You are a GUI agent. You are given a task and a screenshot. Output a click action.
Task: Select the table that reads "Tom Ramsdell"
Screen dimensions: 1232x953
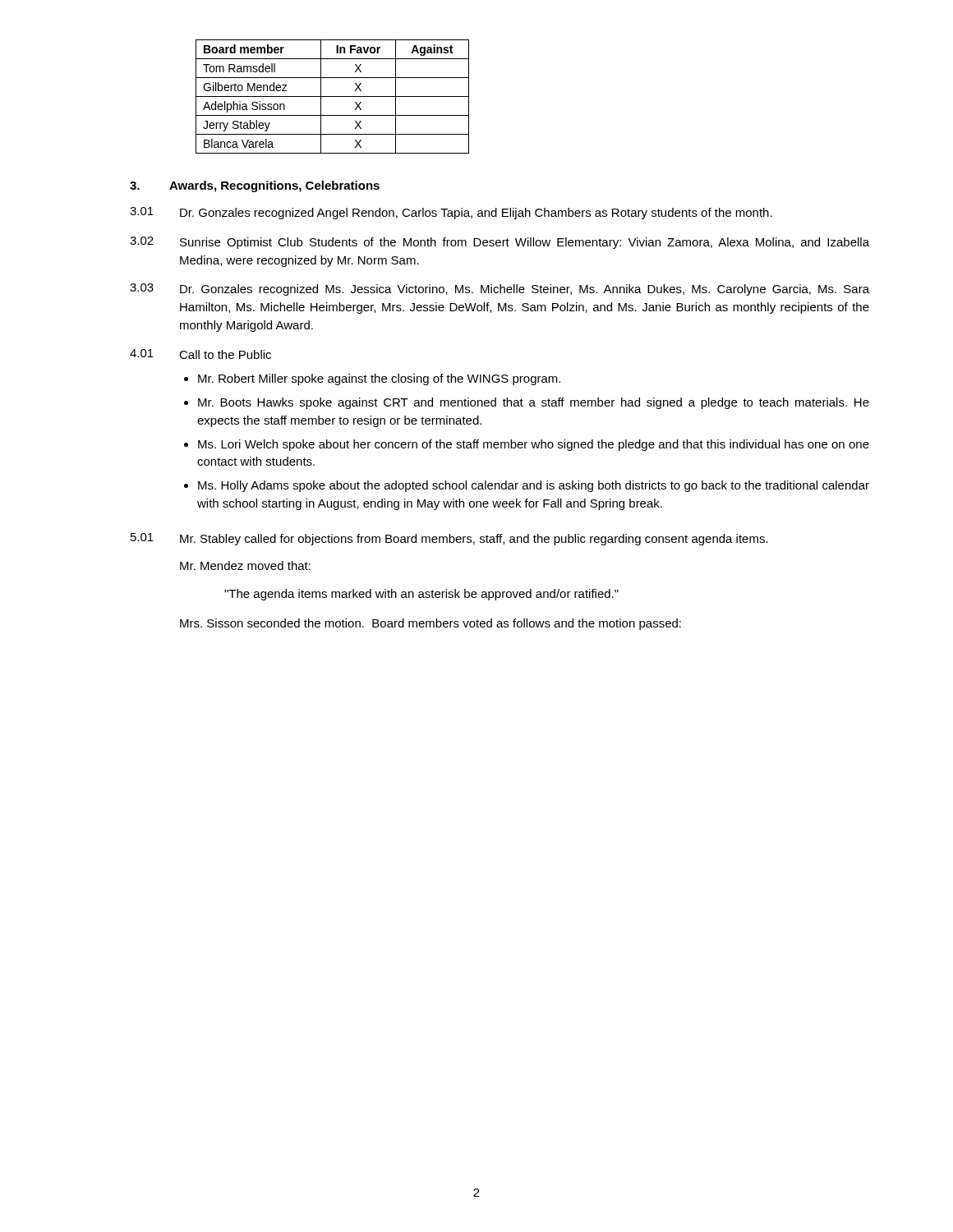click(x=500, y=97)
